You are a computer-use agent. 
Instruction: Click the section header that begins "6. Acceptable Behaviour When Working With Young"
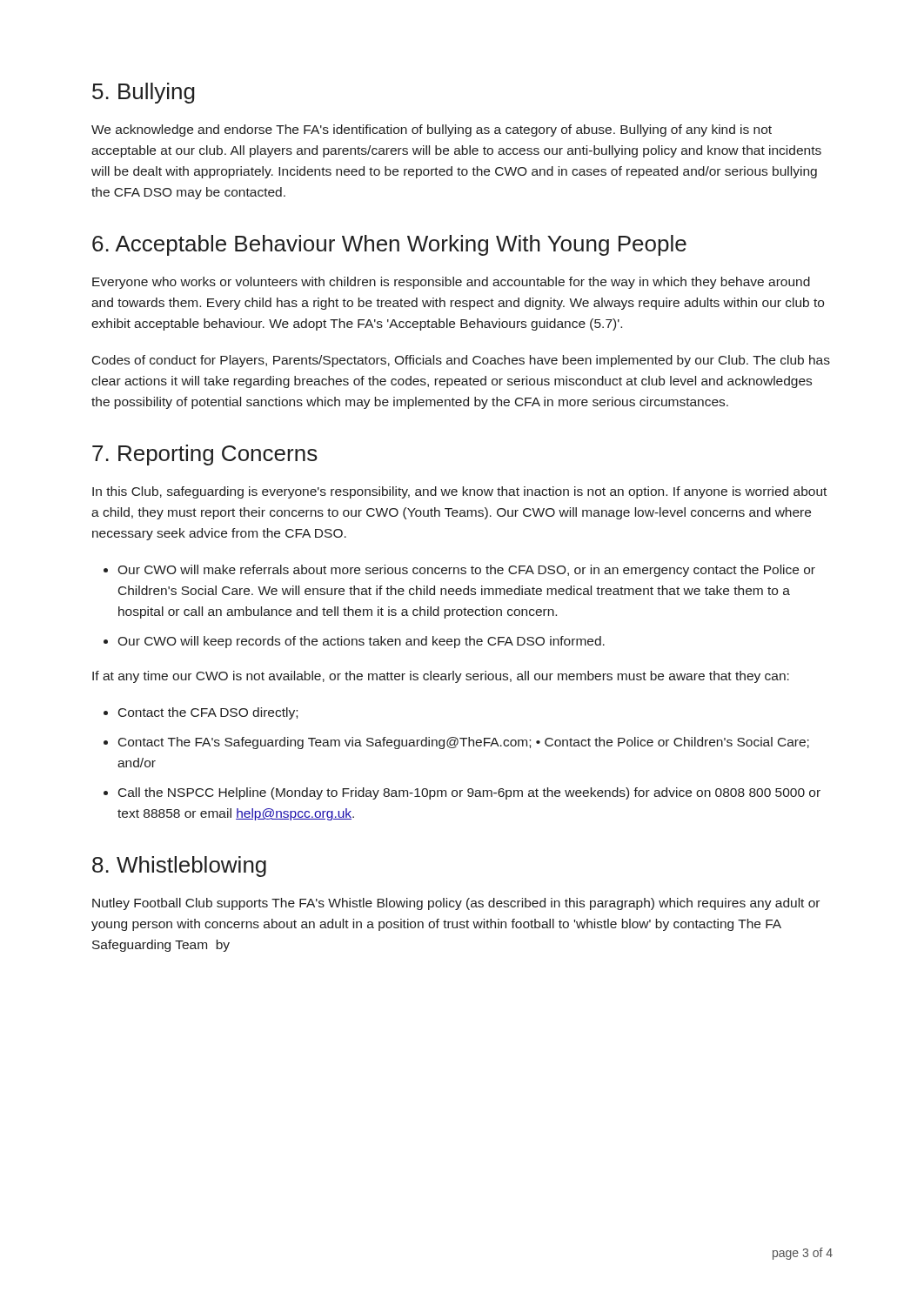pyautogui.click(x=389, y=244)
